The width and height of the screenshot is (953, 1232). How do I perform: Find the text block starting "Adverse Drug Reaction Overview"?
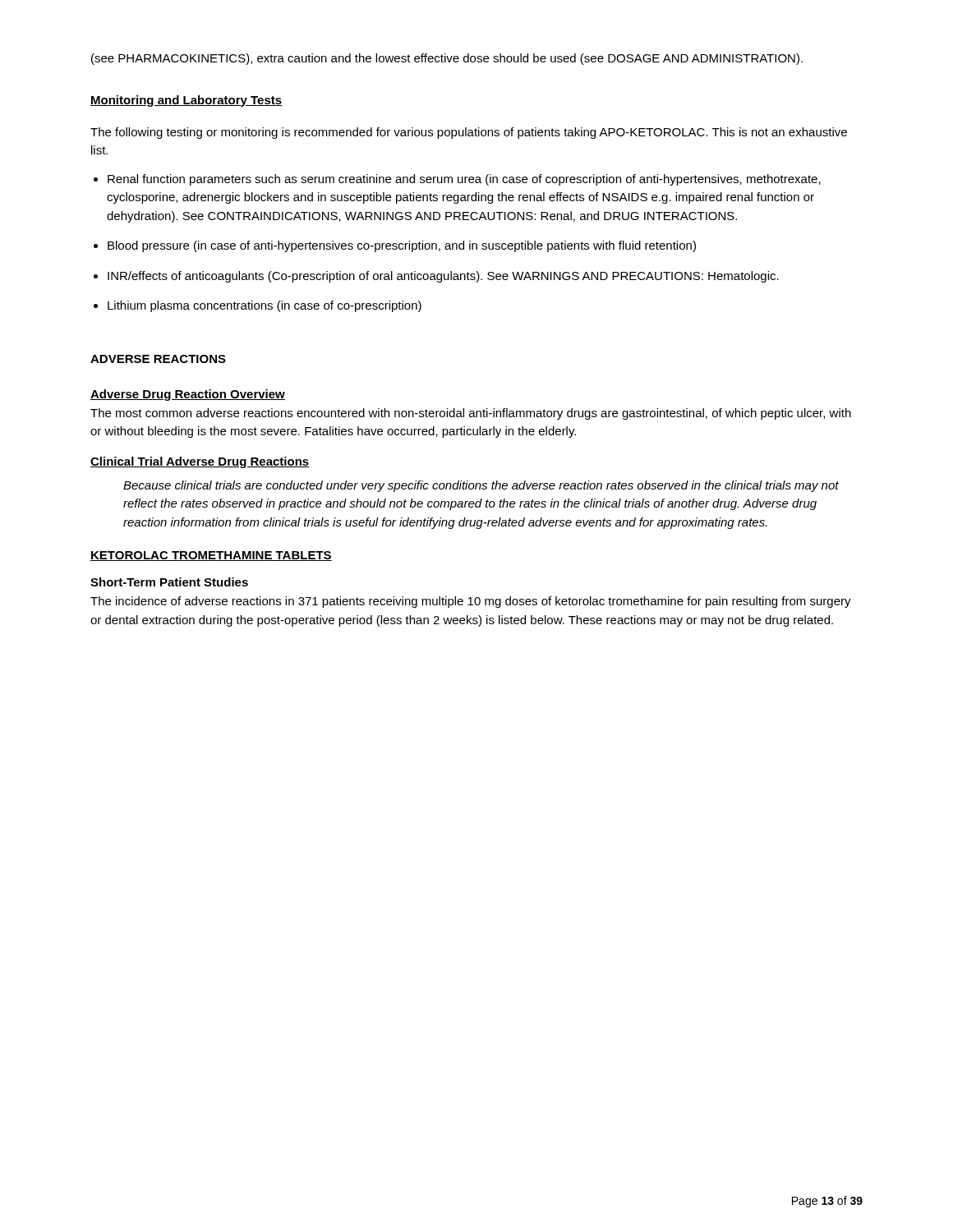click(188, 393)
